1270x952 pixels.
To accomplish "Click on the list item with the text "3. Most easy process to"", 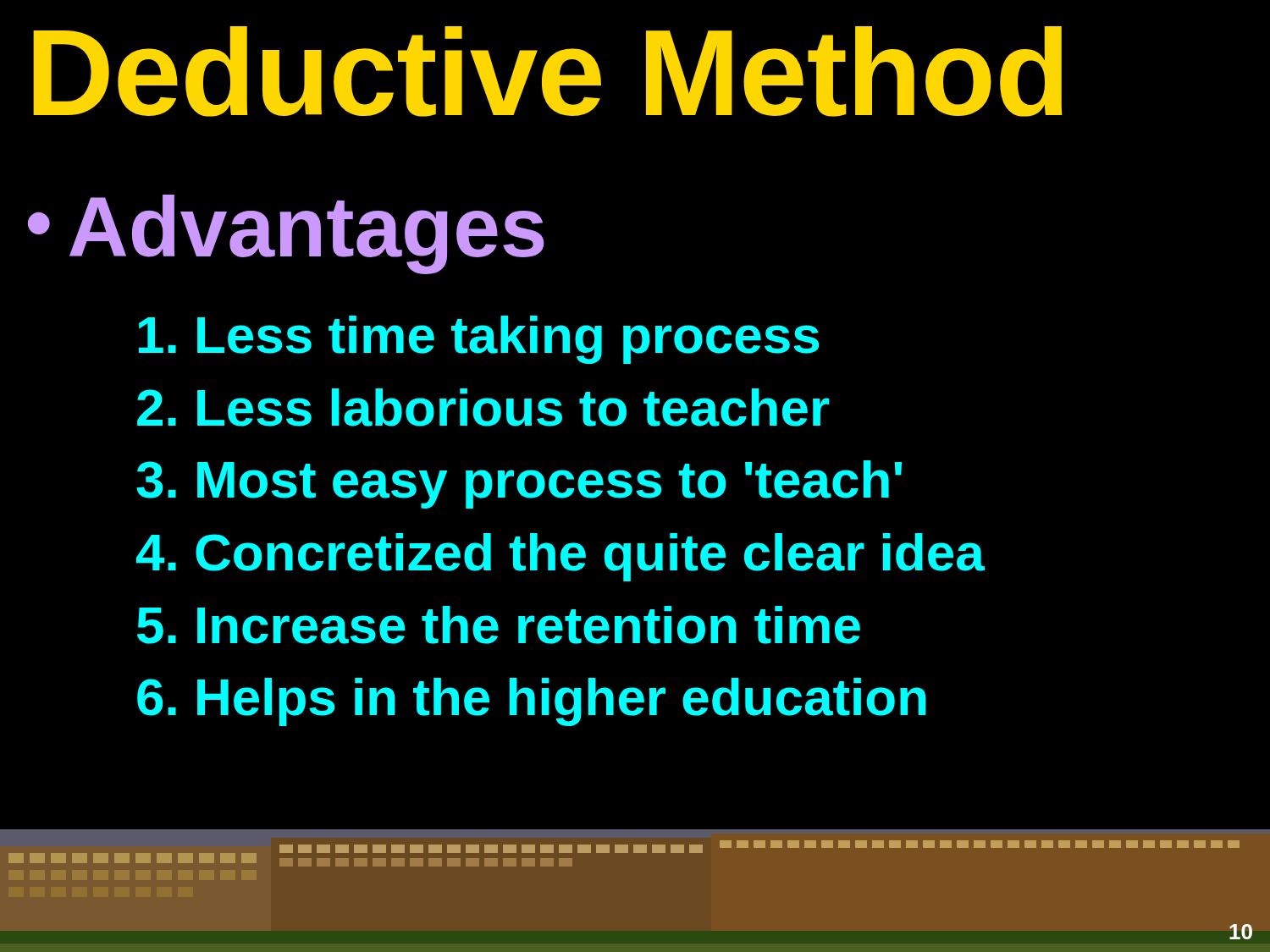I will (520, 480).
